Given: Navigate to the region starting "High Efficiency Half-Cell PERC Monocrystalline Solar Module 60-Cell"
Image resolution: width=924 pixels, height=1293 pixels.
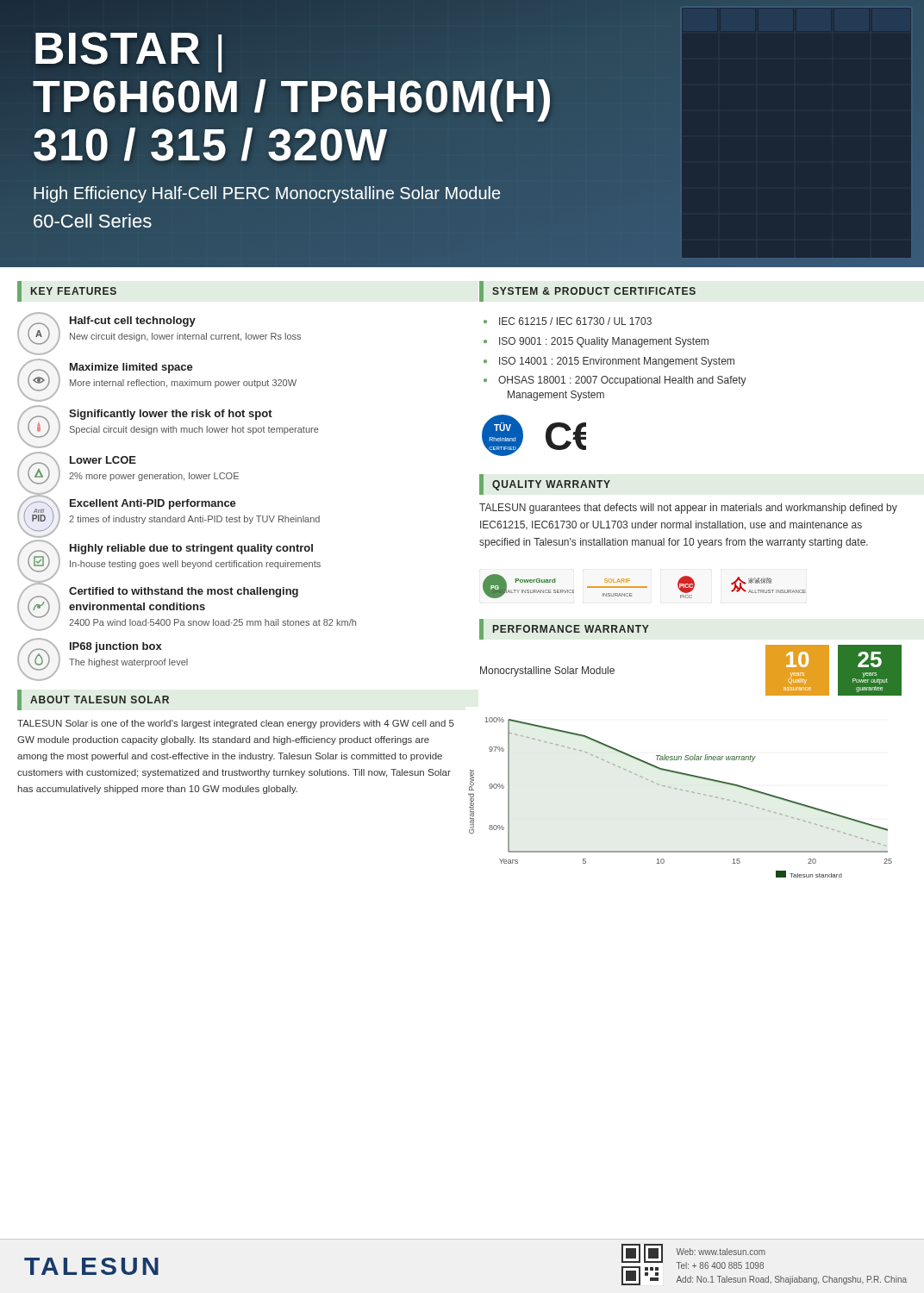Looking at the screenshot, I should coord(267,208).
